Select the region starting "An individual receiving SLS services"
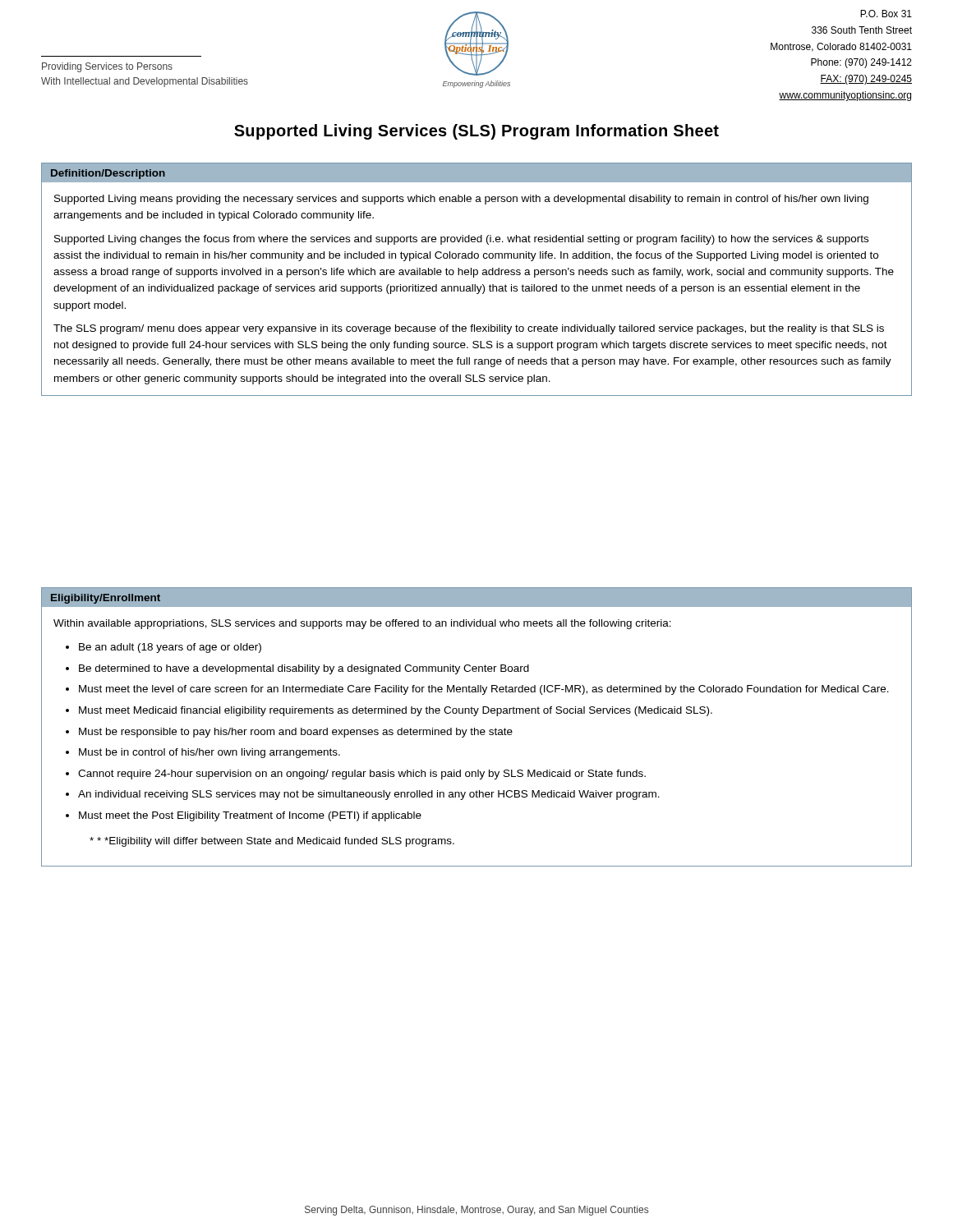Screen dimensions: 1232x953 pos(369,794)
